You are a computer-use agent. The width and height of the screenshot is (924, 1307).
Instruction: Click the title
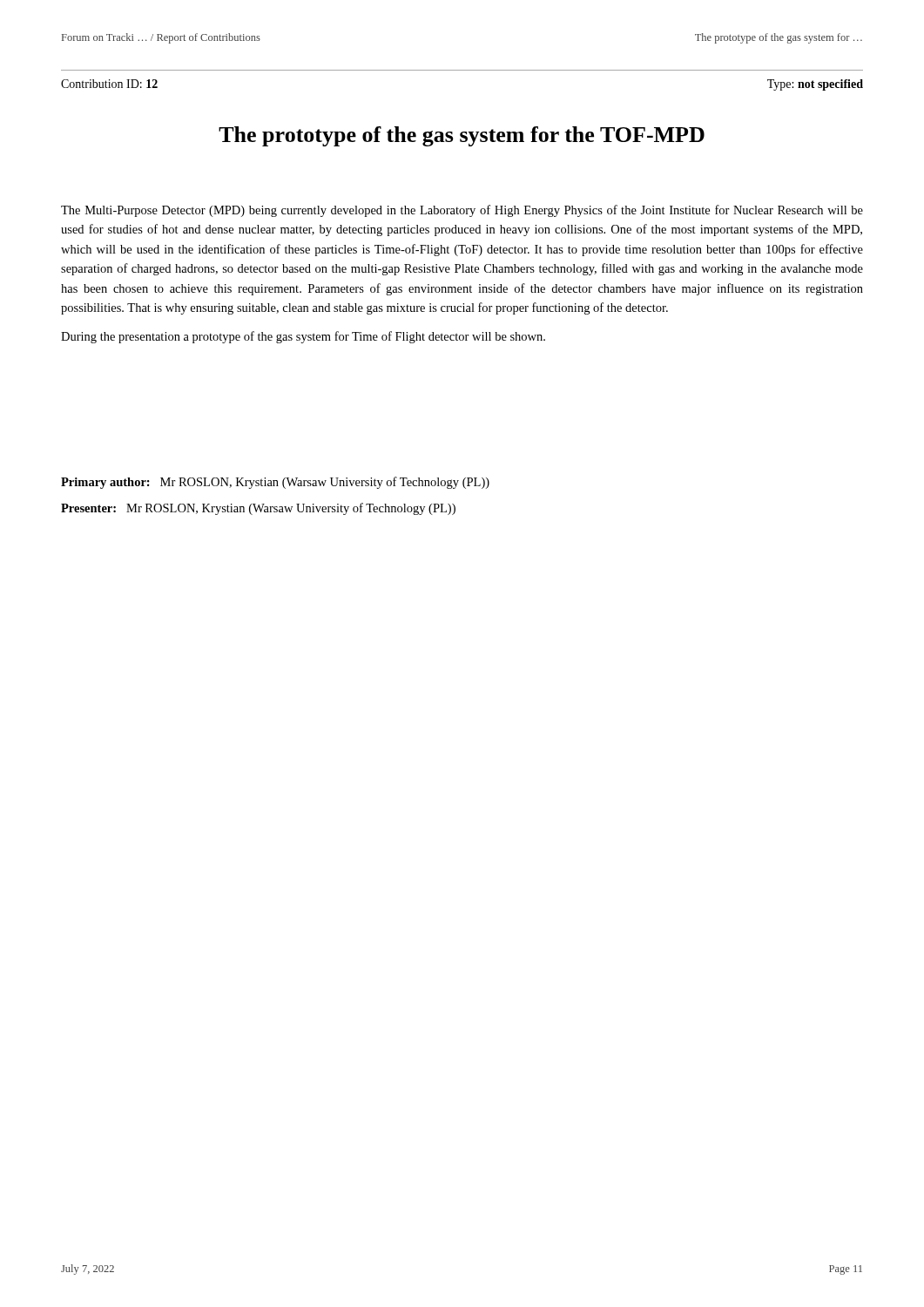point(462,135)
